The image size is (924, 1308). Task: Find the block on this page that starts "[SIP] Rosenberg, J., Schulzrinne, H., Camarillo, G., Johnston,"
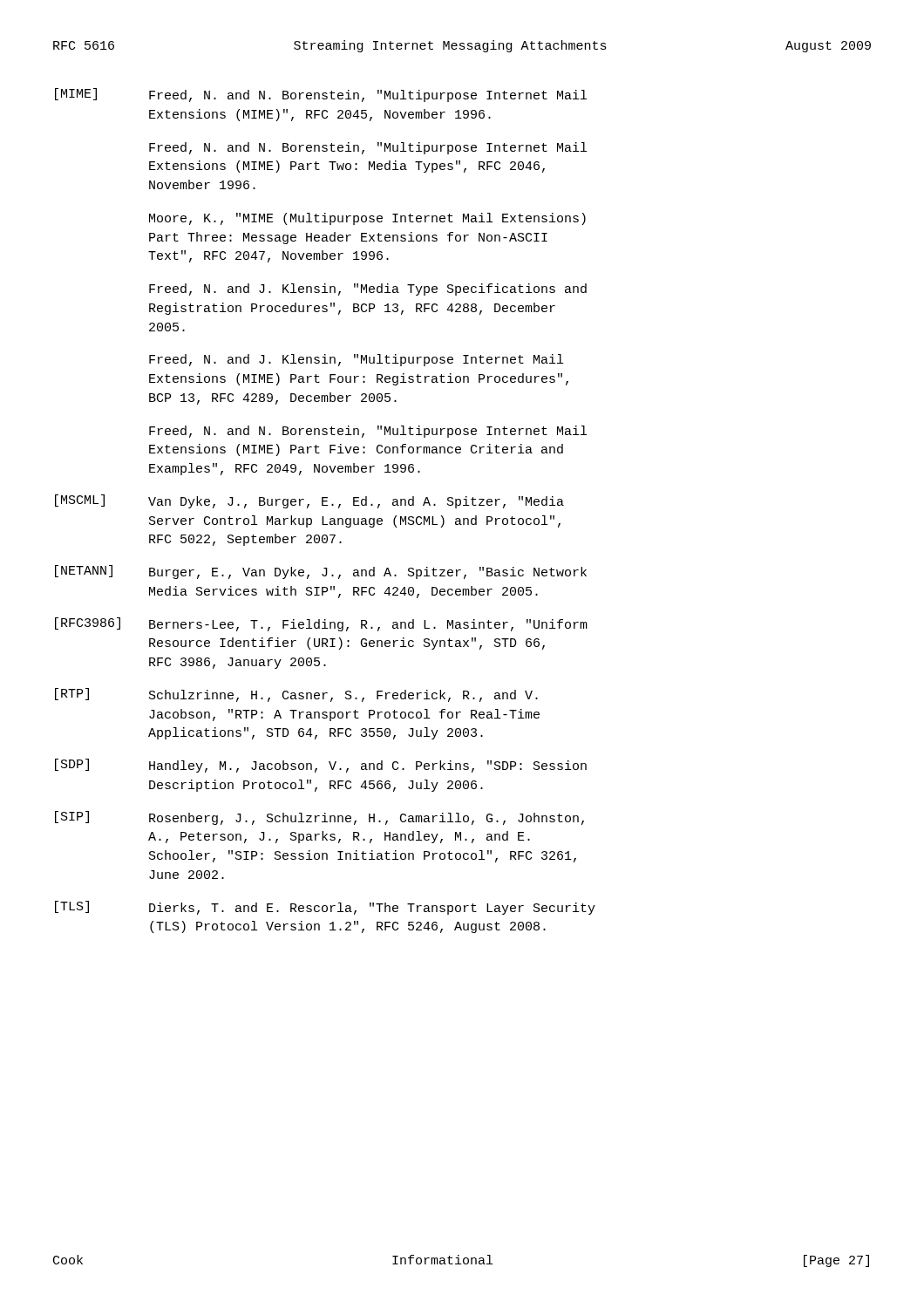click(462, 848)
